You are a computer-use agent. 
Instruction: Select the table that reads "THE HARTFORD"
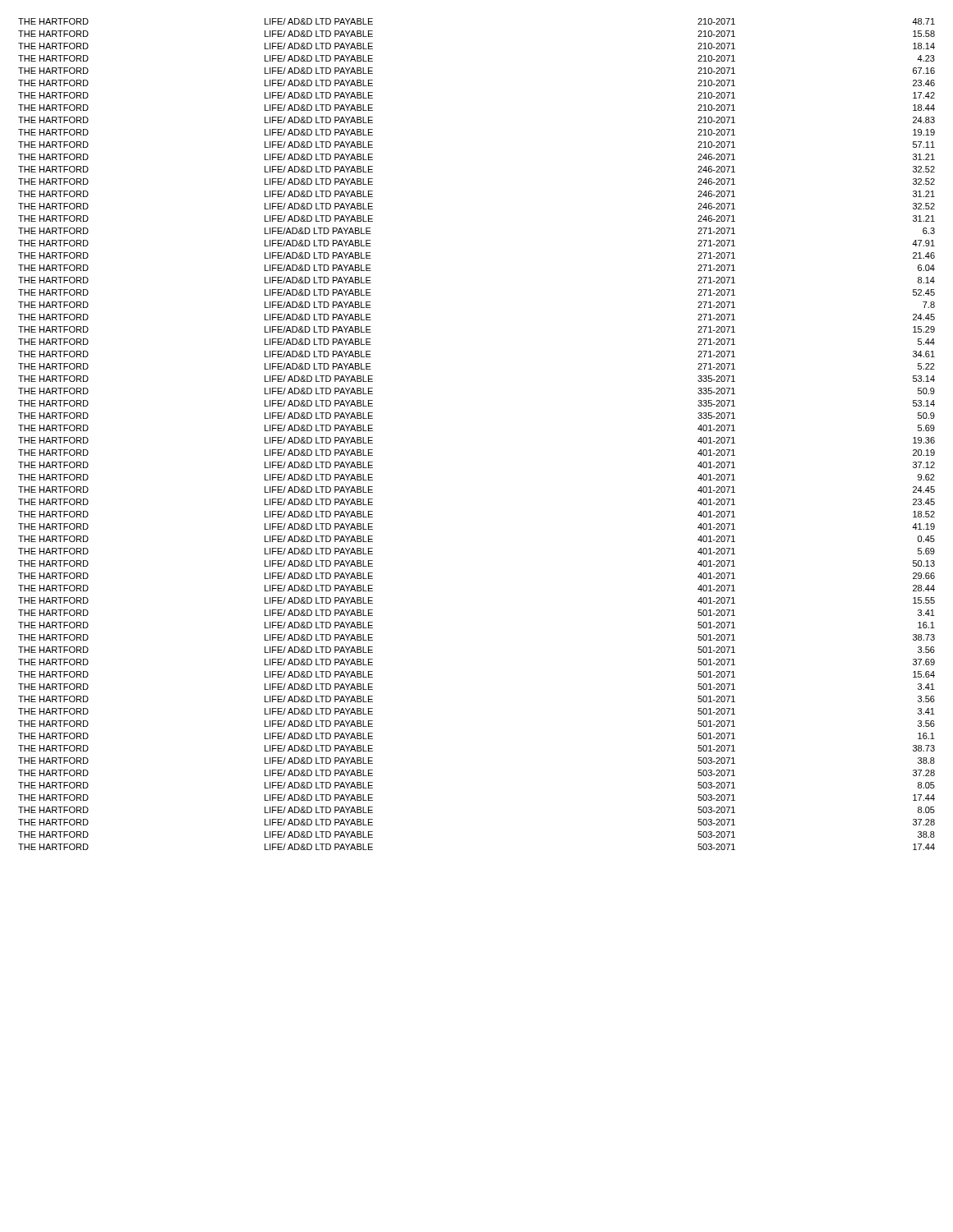476,434
